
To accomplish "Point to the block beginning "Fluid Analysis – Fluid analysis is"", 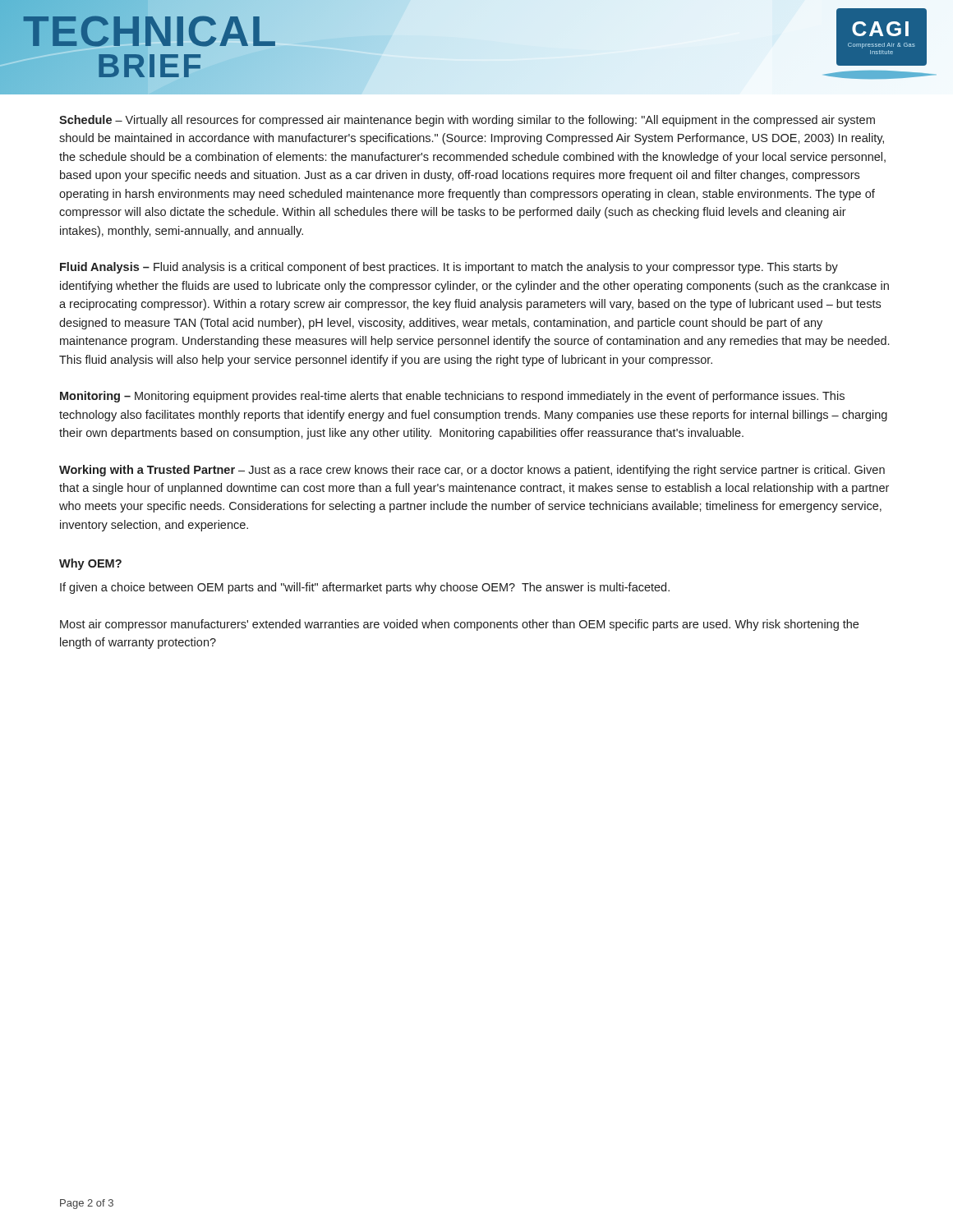I will 475,313.
